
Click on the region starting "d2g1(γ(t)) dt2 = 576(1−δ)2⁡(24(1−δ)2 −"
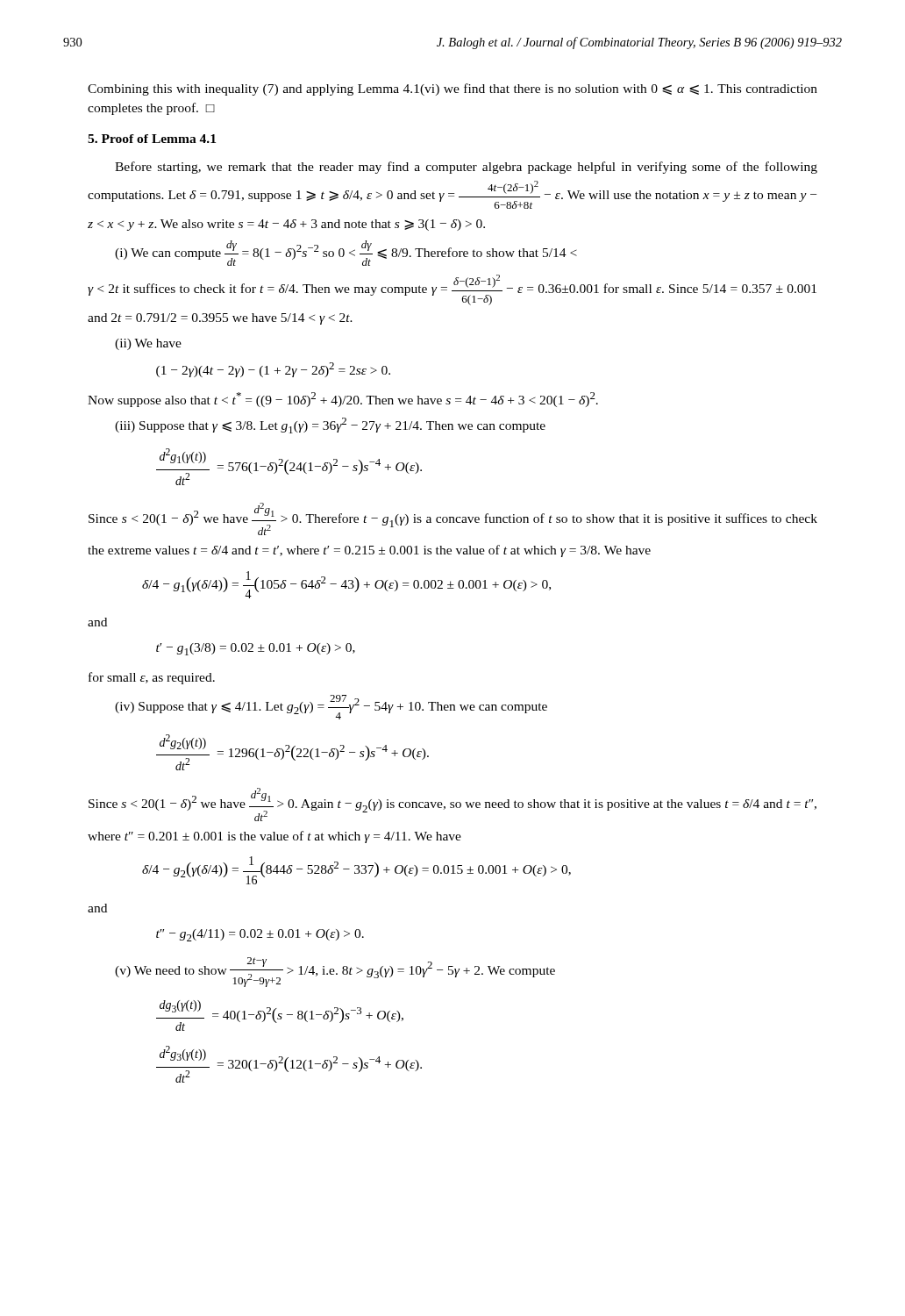click(289, 468)
